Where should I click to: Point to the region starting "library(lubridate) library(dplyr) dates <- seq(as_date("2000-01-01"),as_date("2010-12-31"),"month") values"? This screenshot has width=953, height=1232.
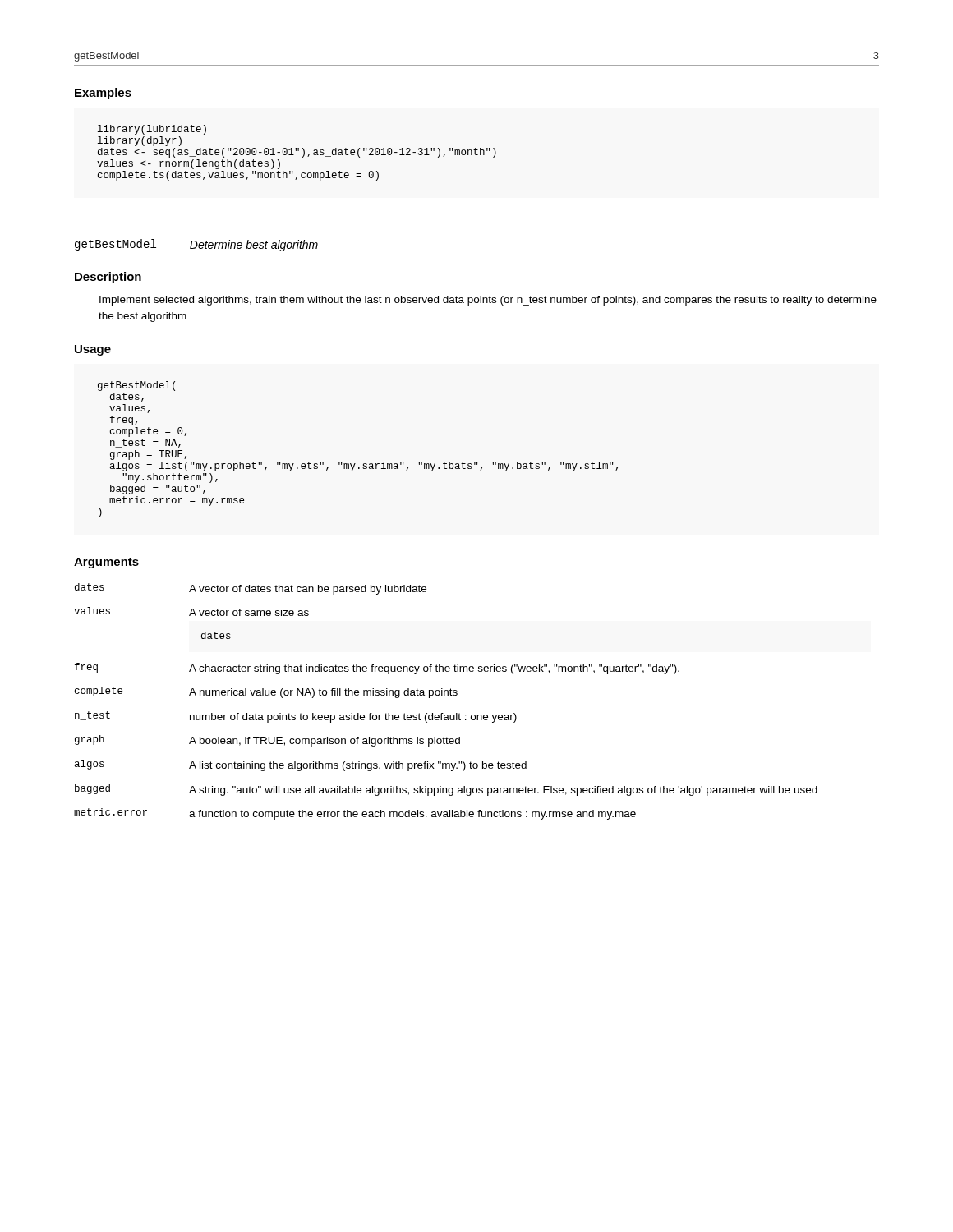click(x=476, y=153)
